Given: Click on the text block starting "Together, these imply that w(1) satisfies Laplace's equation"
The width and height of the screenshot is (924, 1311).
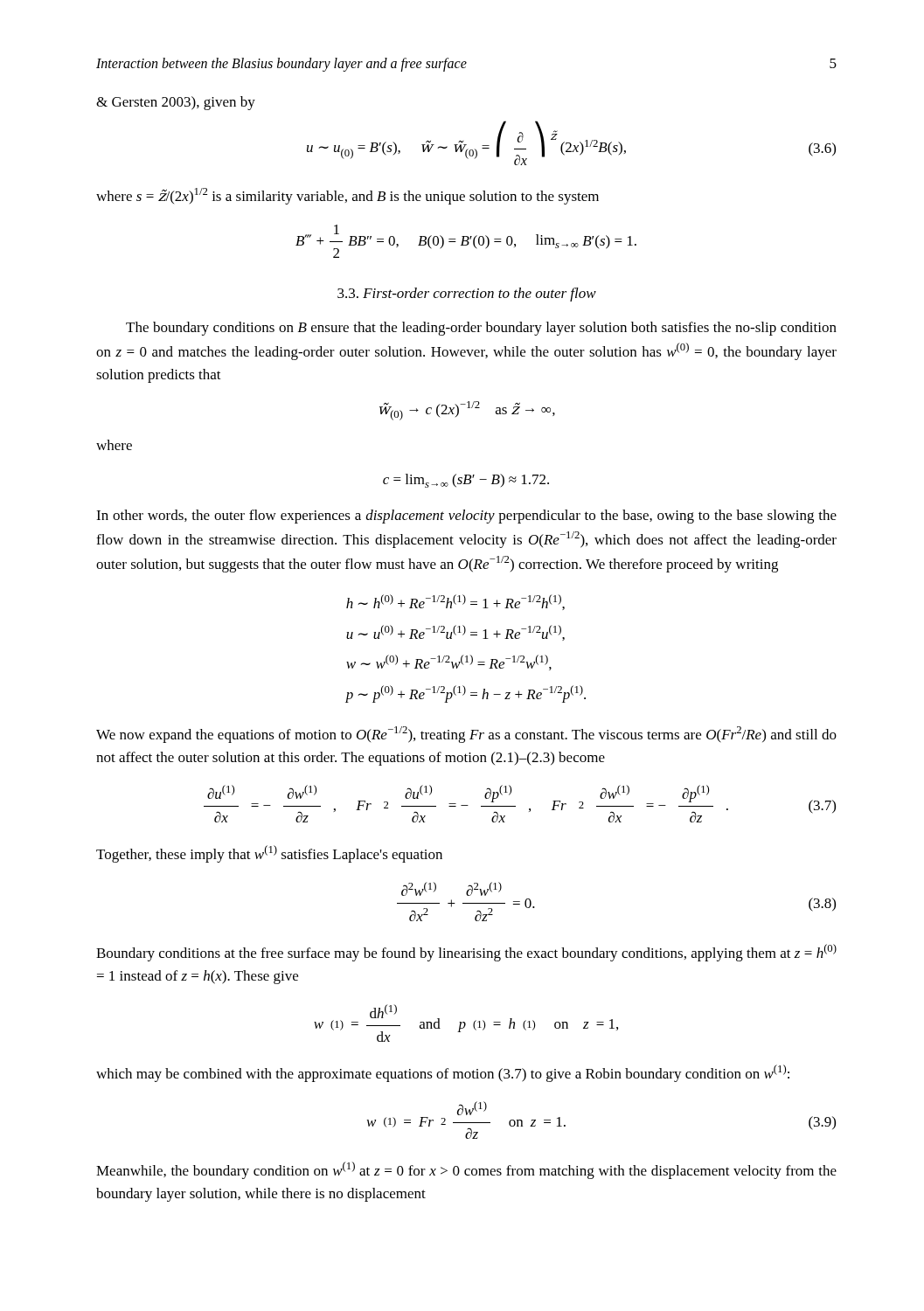Looking at the screenshot, I should click(x=269, y=854).
